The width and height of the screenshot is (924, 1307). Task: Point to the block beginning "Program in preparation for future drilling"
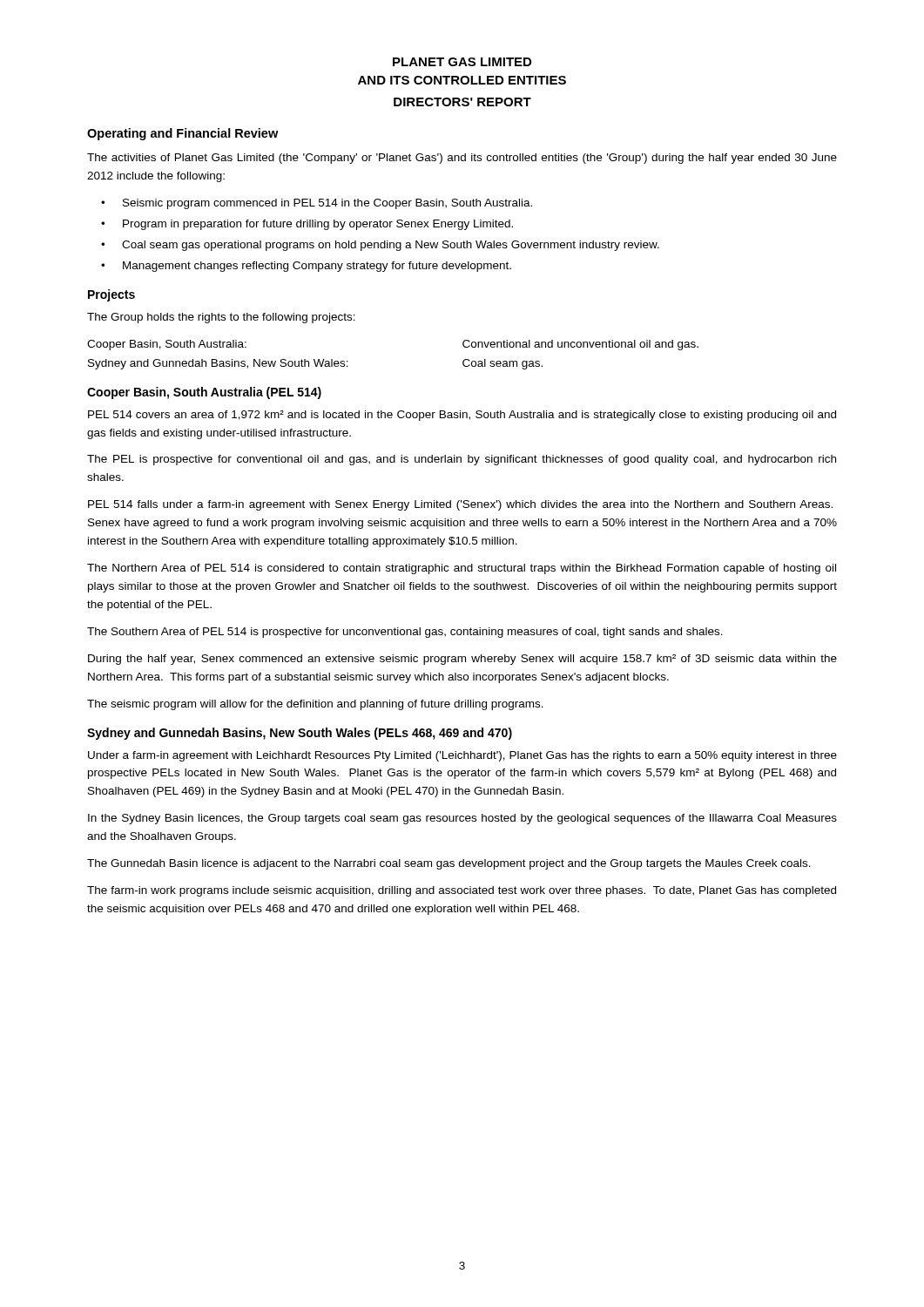tap(318, 223)
